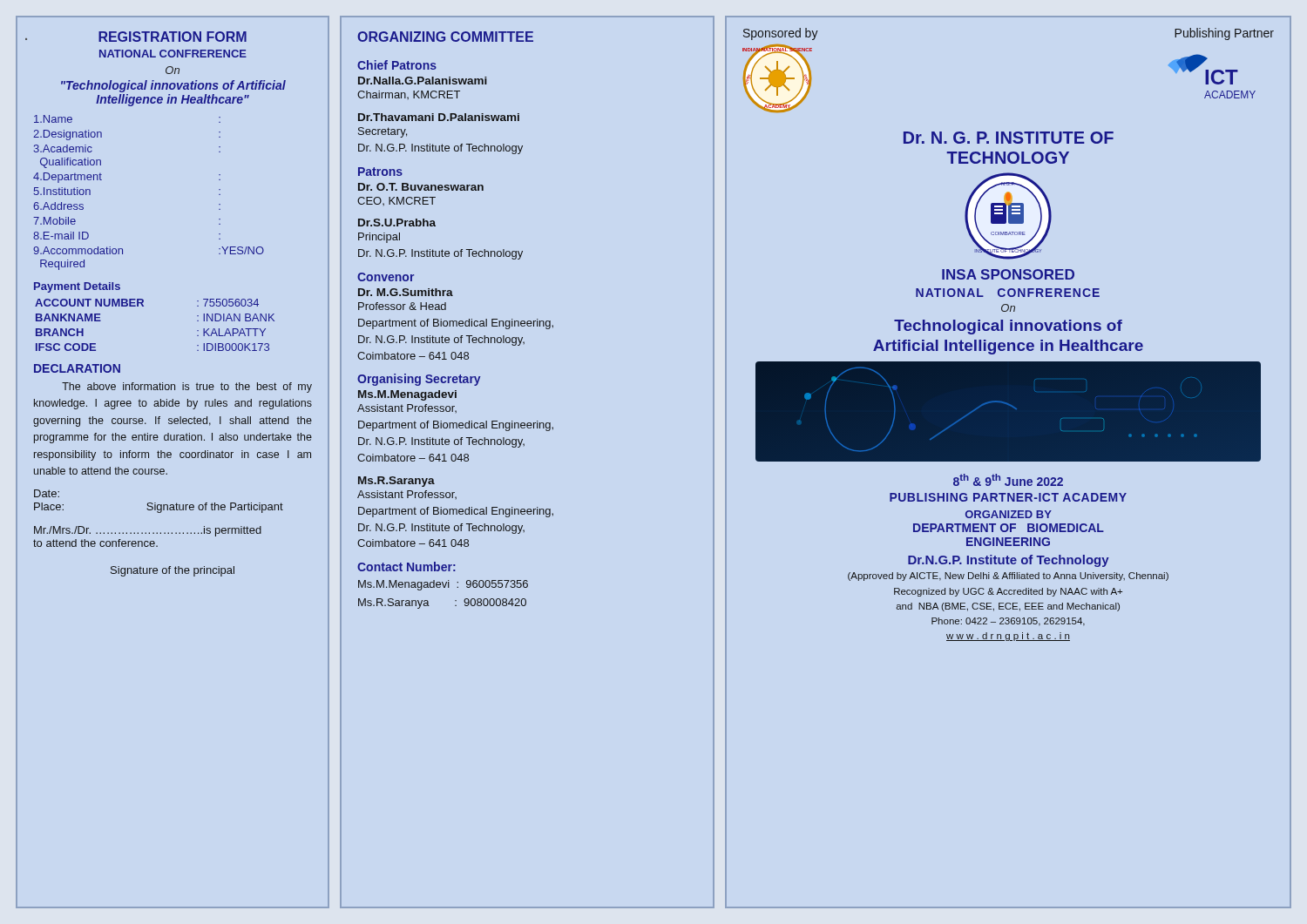Image resolution: width=1307 pixels, height=924 pixels.
Task: Locate the section header that reads "Contact Number:"
Action: (x=407, y=567)
